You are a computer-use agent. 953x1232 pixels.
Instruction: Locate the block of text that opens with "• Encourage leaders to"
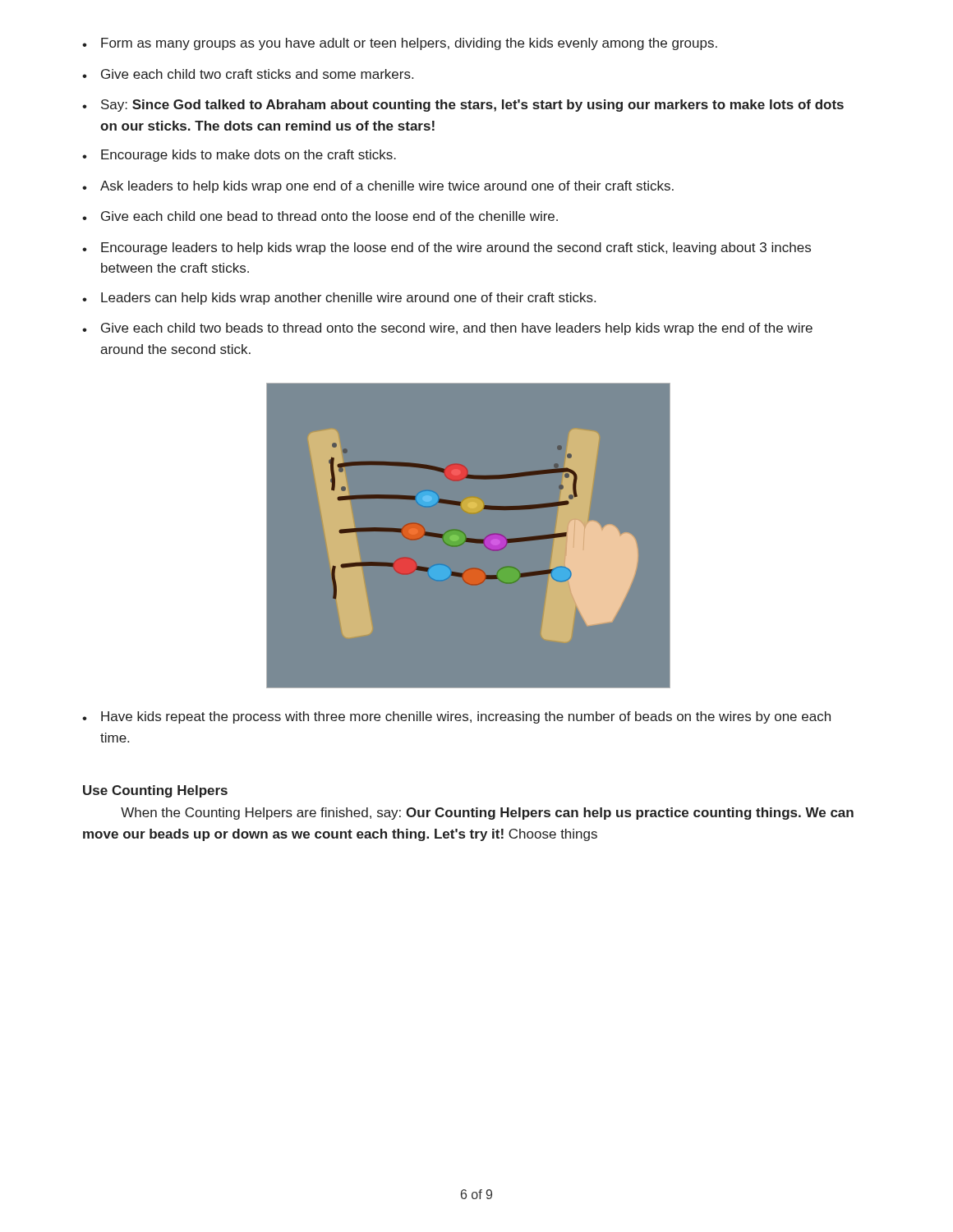tap(468, 258)
